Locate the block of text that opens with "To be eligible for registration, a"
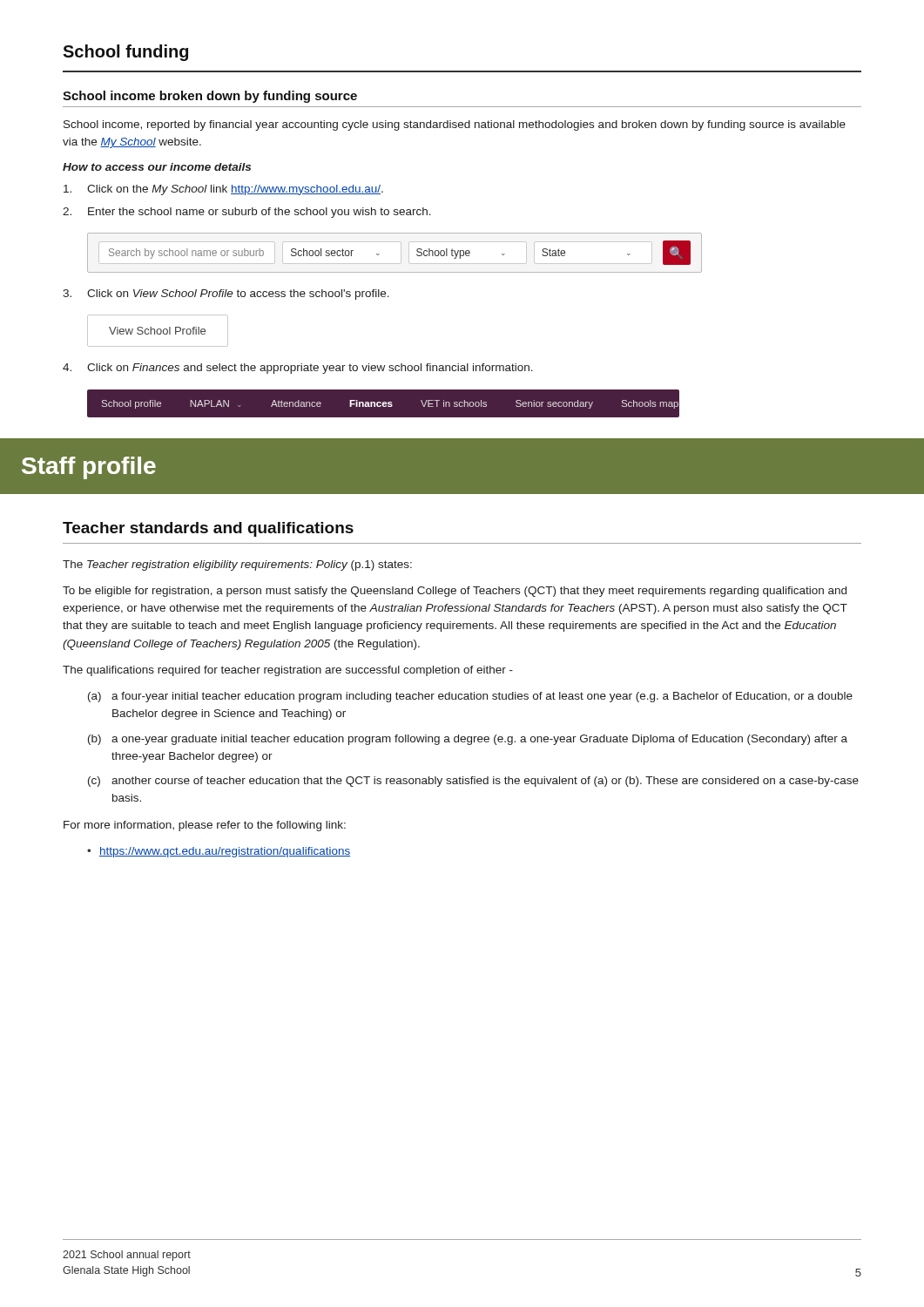Image resolution: width=924 pixels, height=1307 pixels. click(x=455, y=617)
